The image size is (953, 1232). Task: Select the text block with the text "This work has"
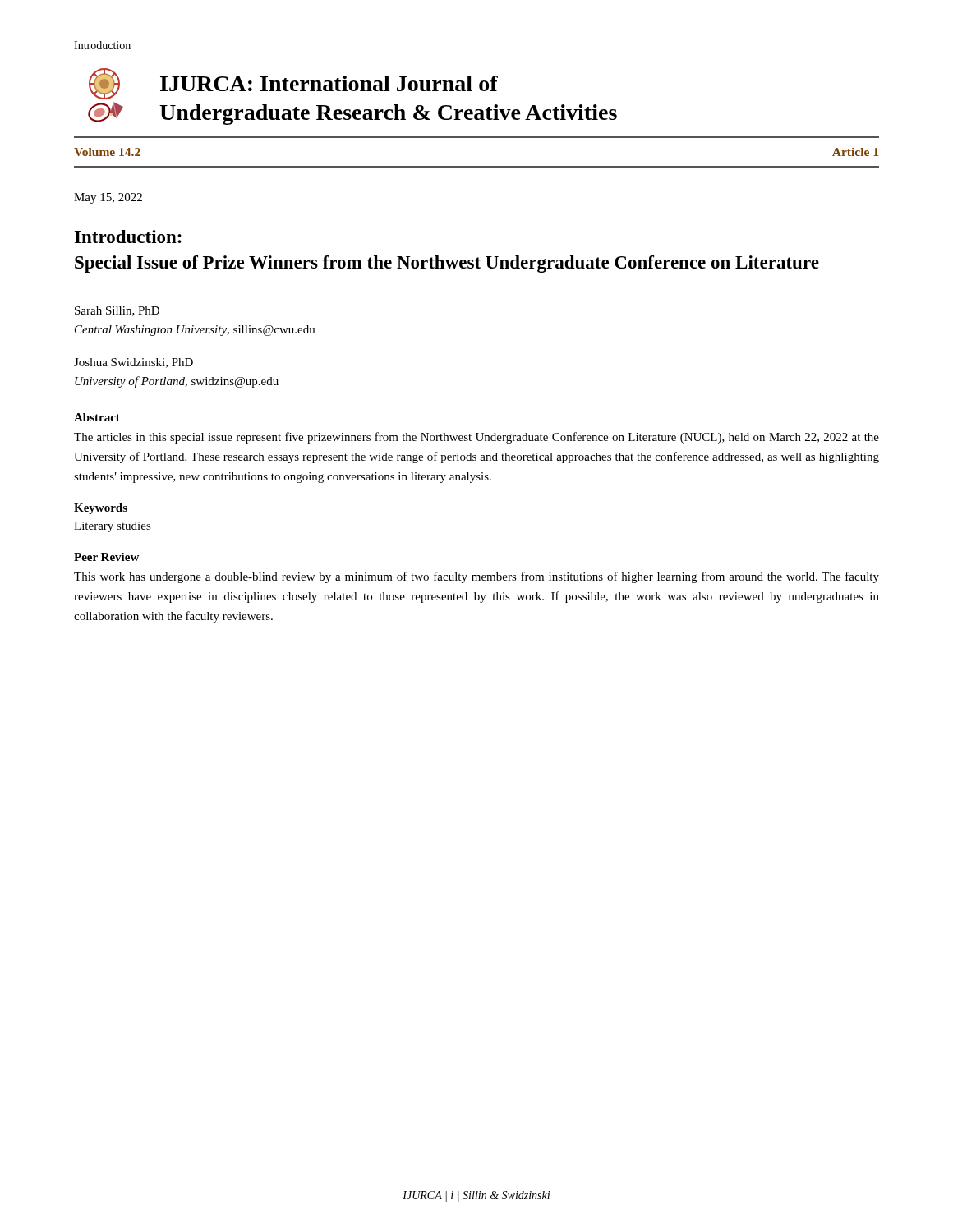pos(476,597)
